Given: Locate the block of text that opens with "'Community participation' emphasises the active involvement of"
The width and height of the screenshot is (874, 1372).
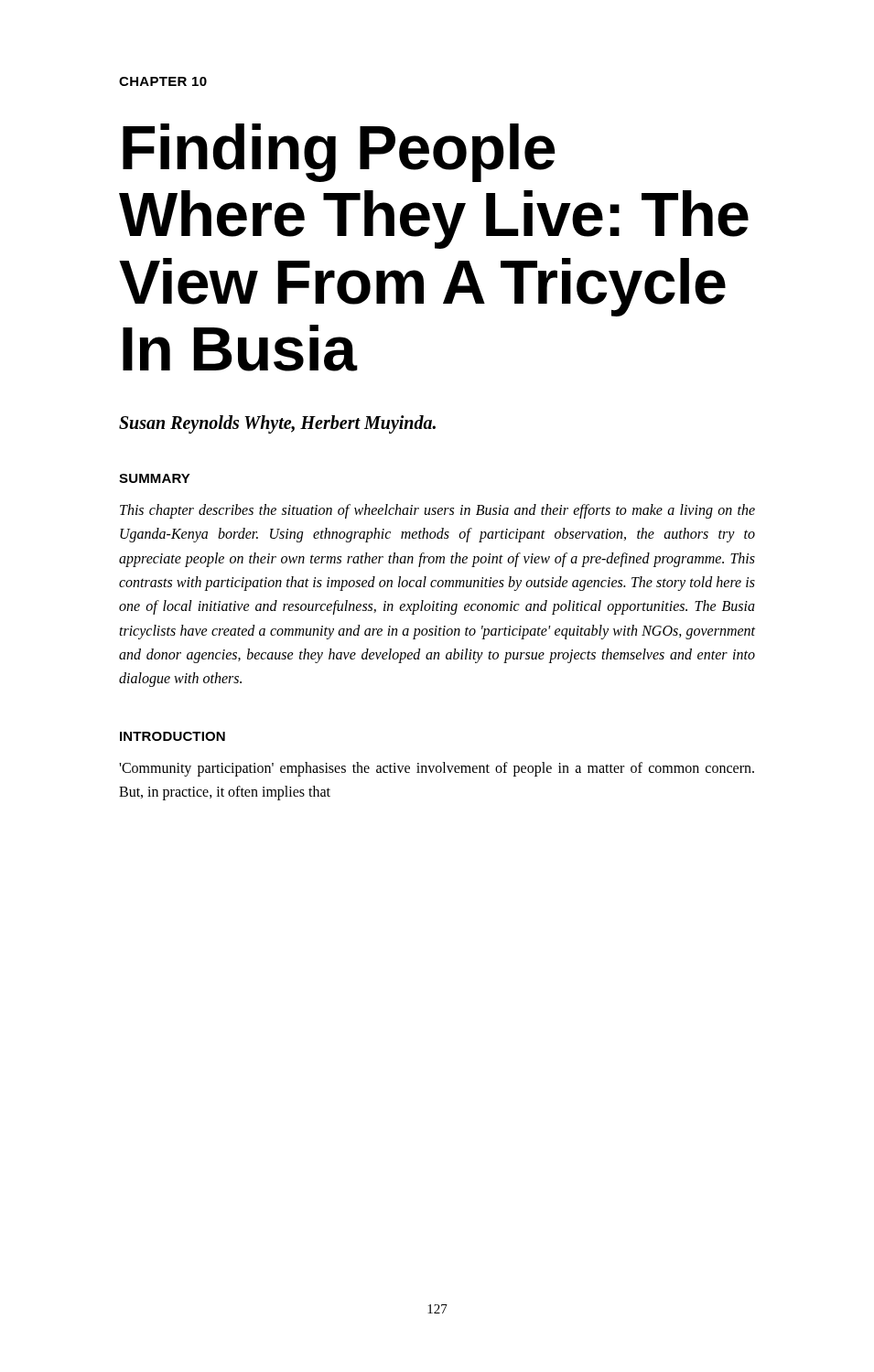Looking at the screenshot, I should [437, 780].
